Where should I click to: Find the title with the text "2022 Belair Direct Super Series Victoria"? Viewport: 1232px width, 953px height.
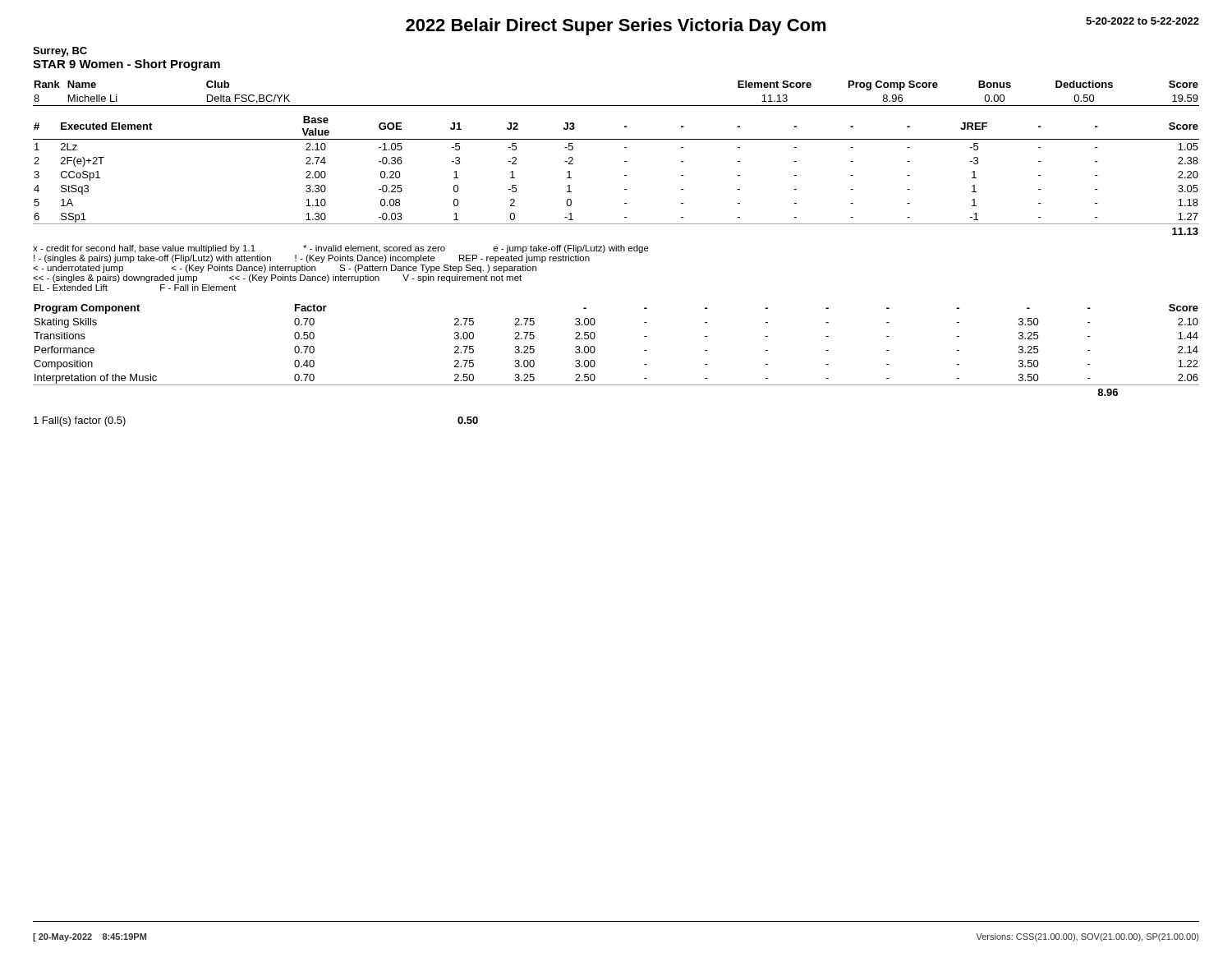pos(616,25)
